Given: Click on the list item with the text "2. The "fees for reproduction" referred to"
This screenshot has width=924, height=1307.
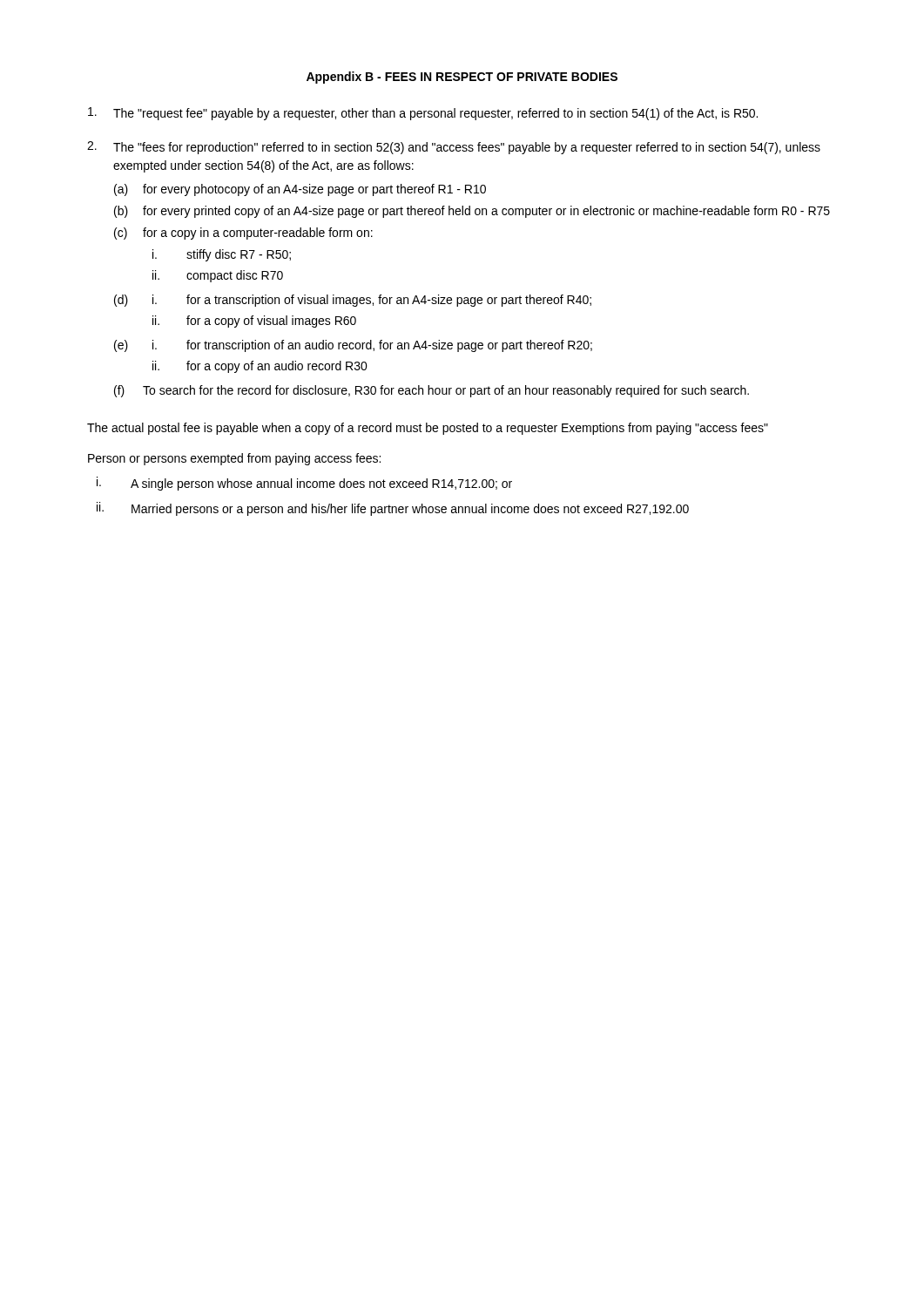Looking at the screenshot, I should [454, 148].
